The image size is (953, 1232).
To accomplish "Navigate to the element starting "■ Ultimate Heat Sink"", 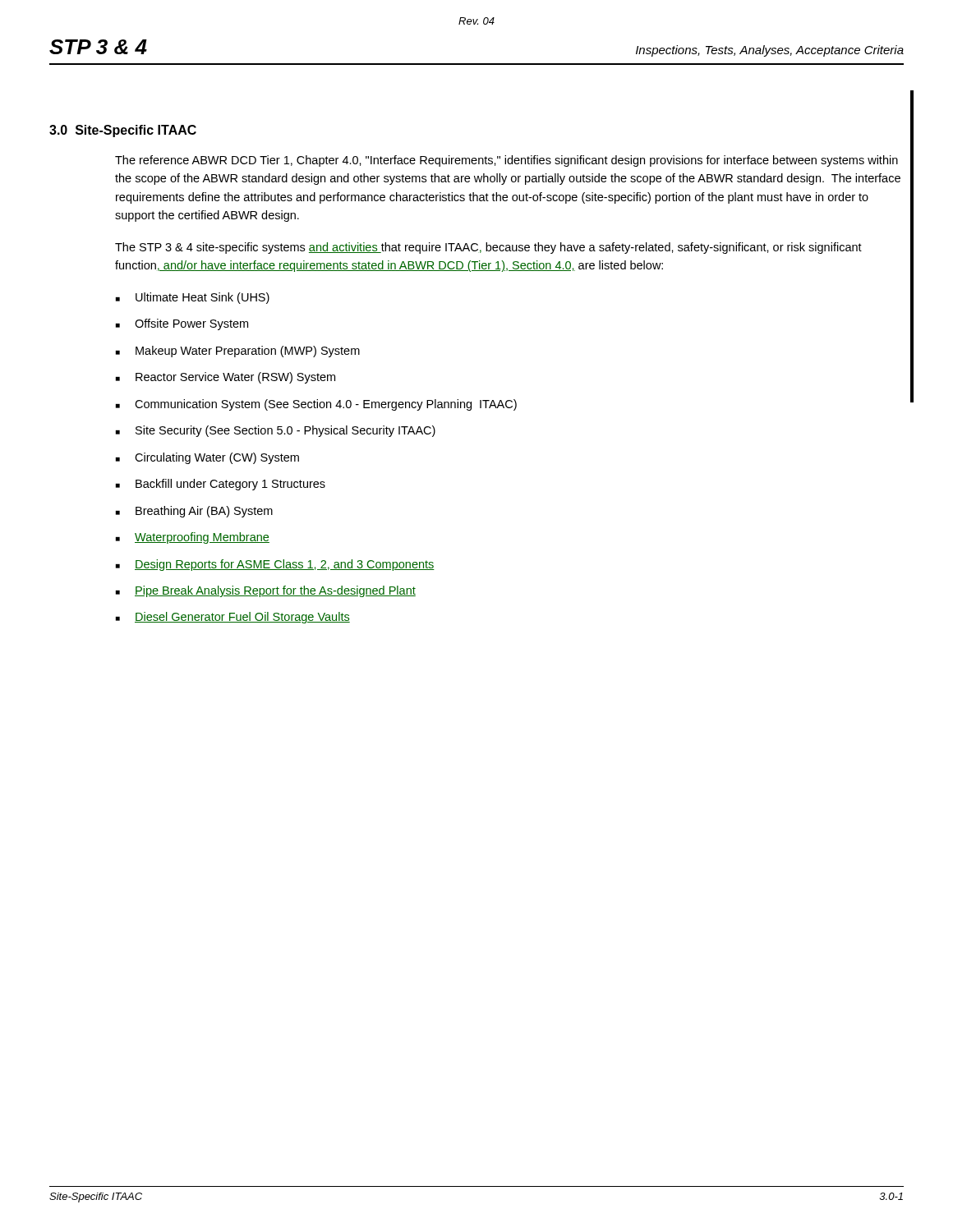I will [193, 298].
